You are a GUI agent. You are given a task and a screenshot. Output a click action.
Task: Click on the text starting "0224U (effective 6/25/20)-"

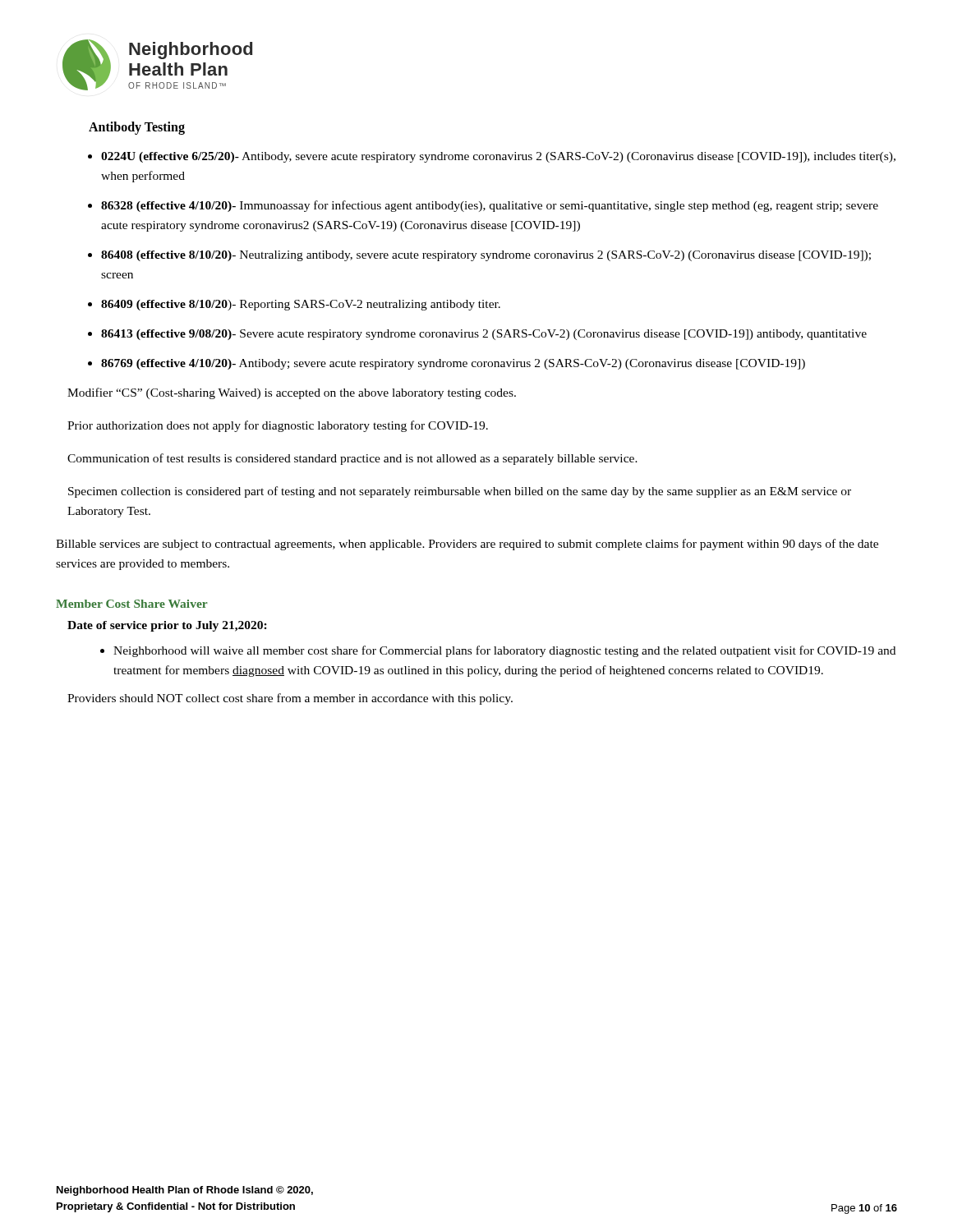(x=499, y=166)
